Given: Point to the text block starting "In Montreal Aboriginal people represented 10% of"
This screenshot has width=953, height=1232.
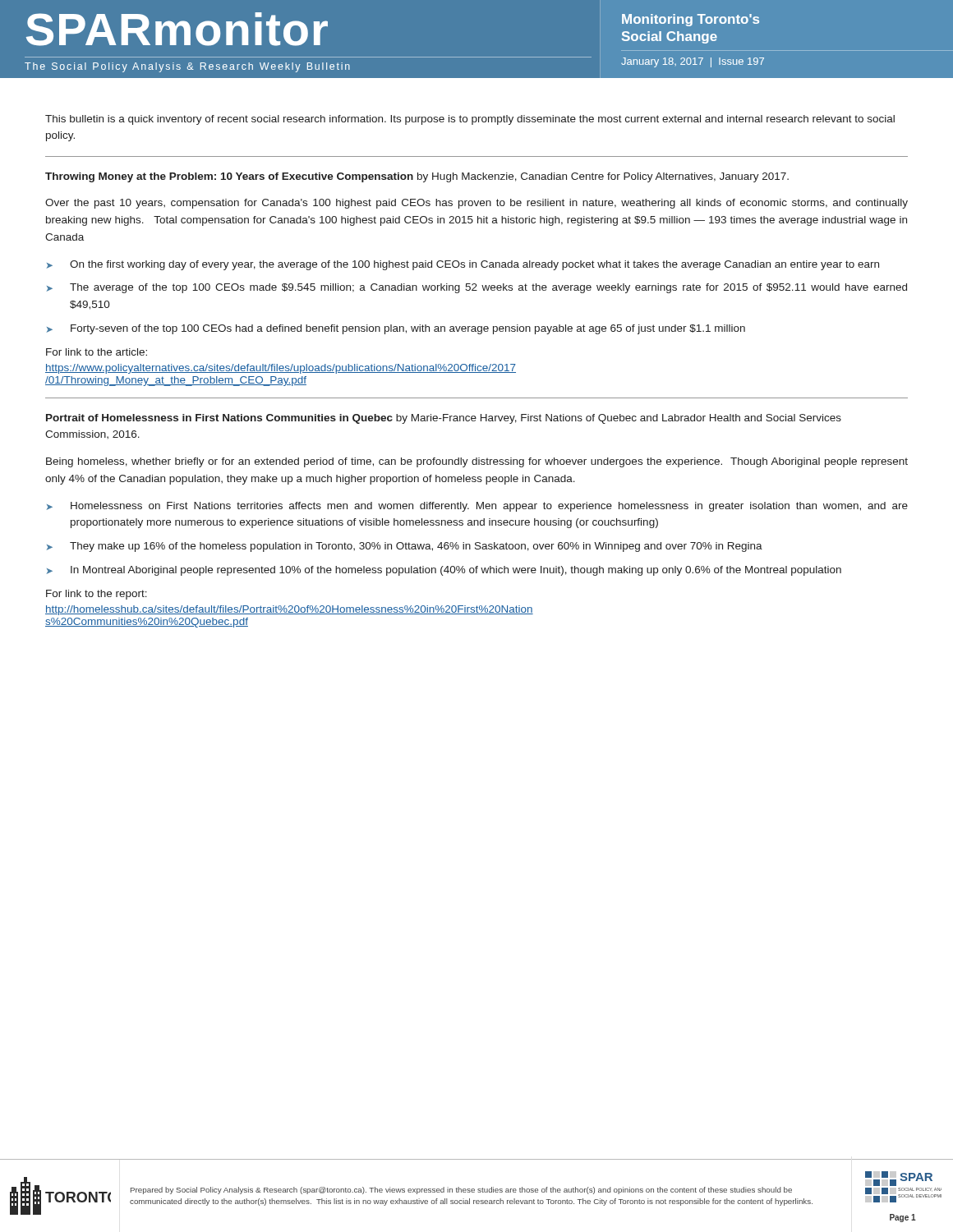Looking at the screenshot, I should coord(456,570).
